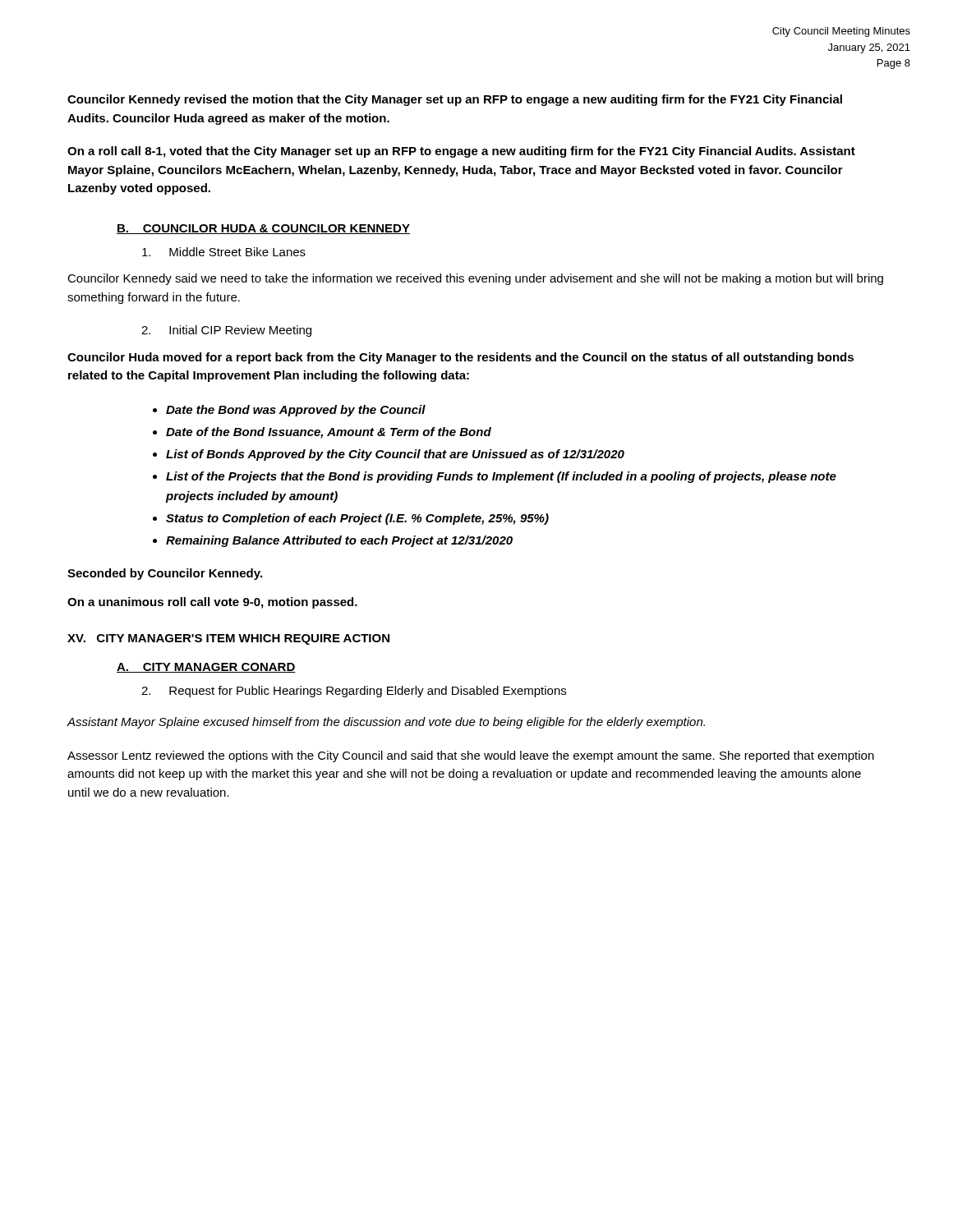This screenshot has height=1232, width=953.
Task: Find the list item that says "List of the Projects that the"
Action: coord(501,486)
